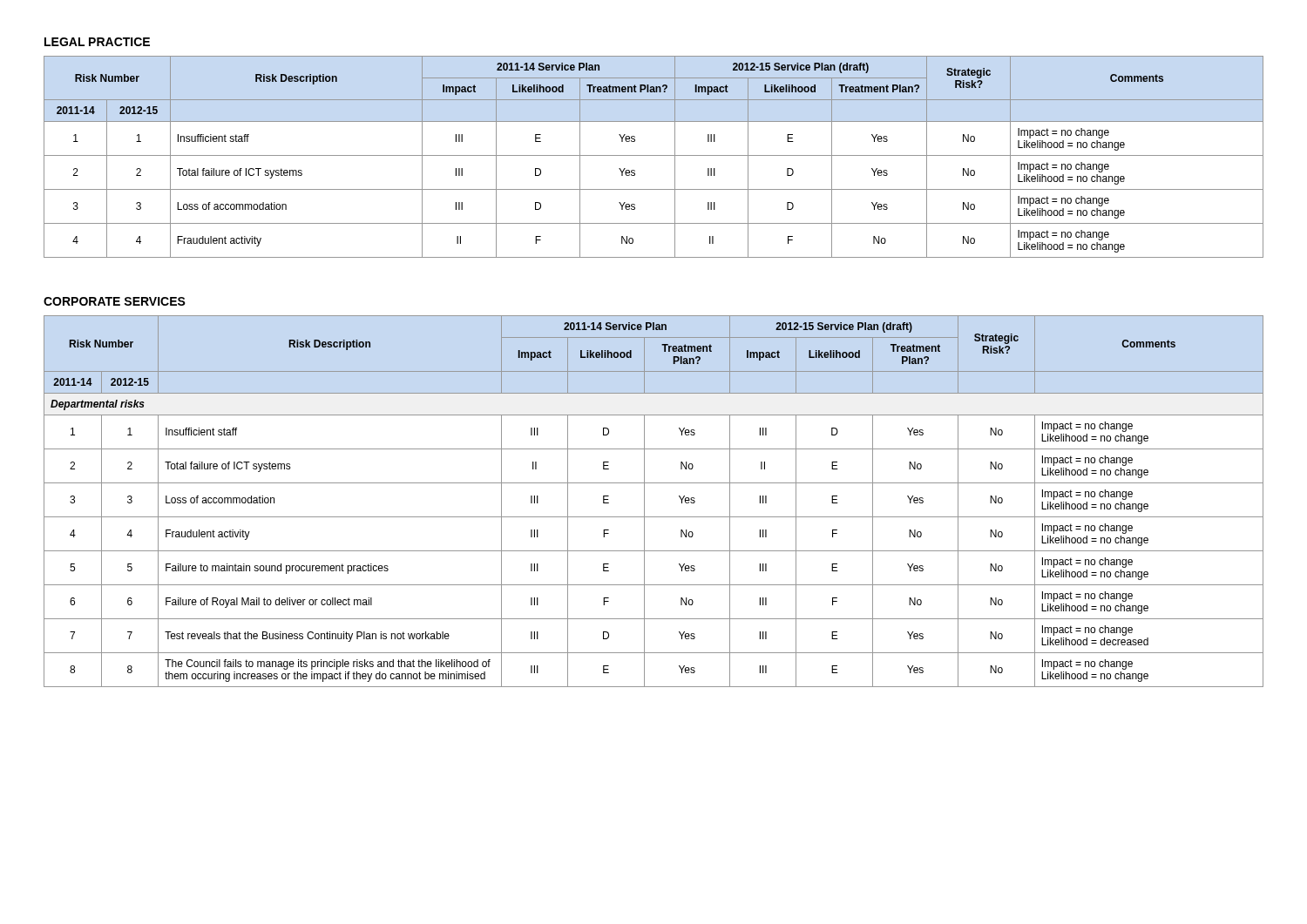Viewport: 1307px width, 924px height.
Task: Find the section header with the text "CORPORATE SERVICES"
Action: point(114,301)
